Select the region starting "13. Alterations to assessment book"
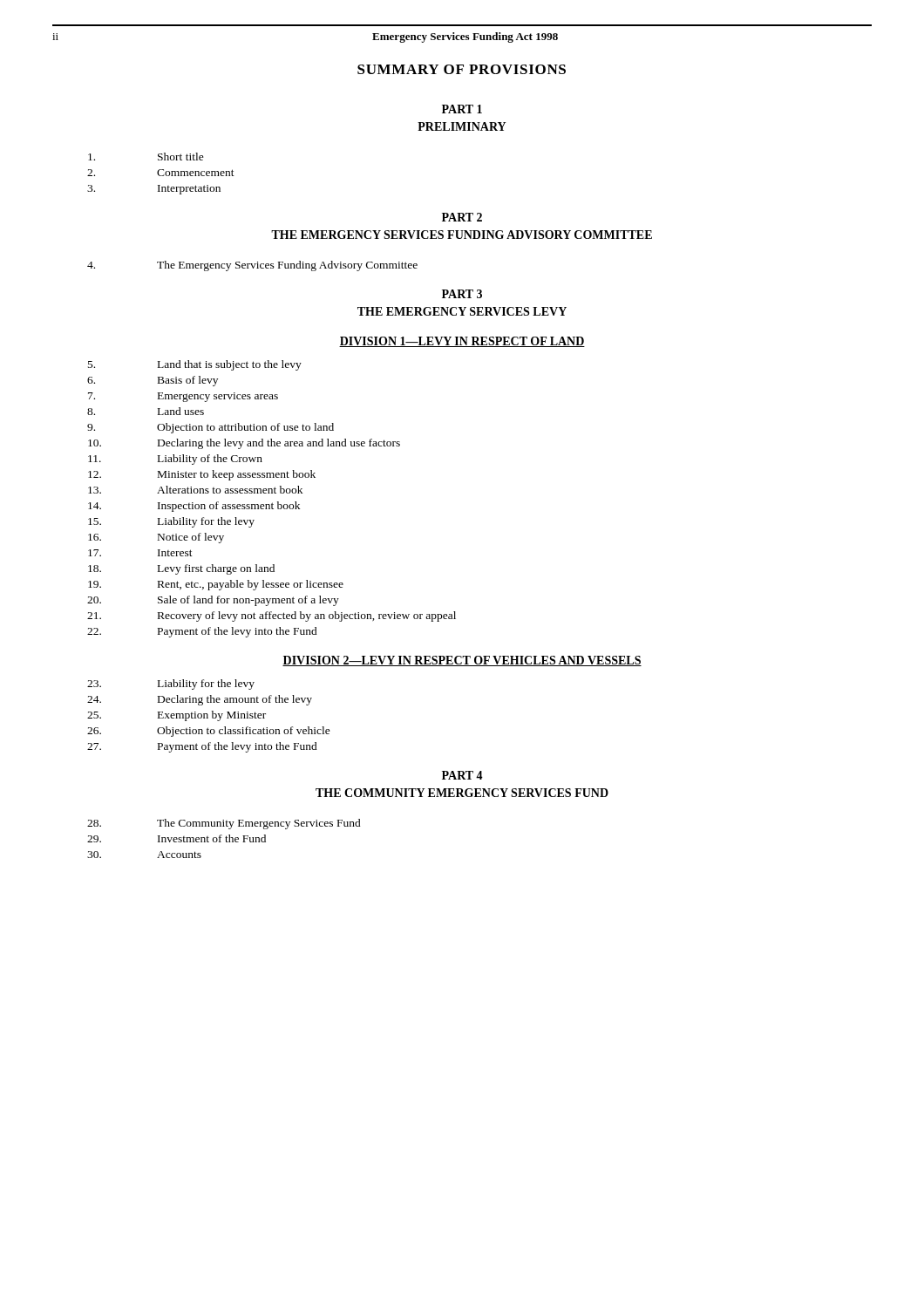The height and width of the screenshot is (1308, 924). point(195,490)
